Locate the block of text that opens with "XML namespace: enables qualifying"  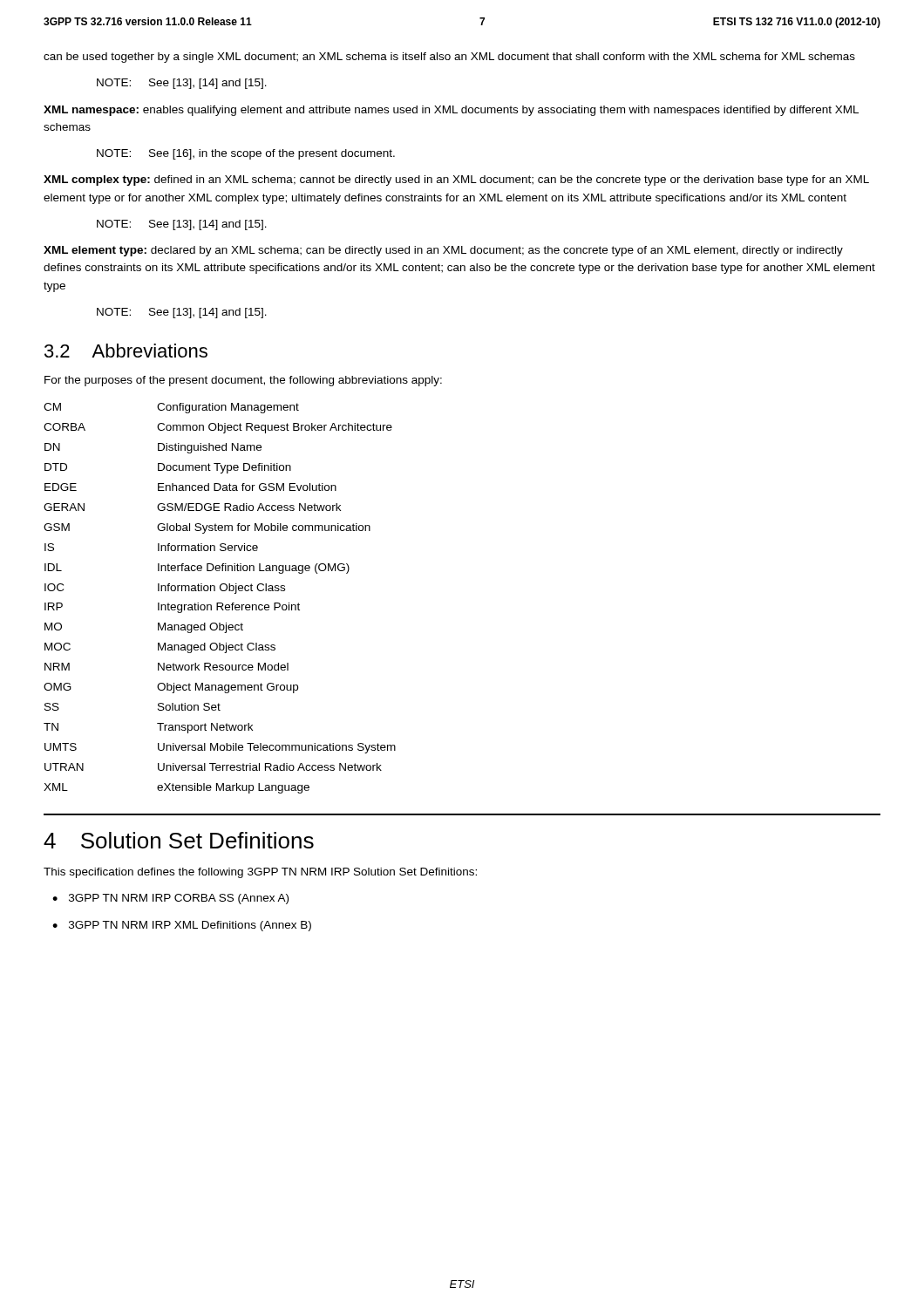tap(451, 118)
